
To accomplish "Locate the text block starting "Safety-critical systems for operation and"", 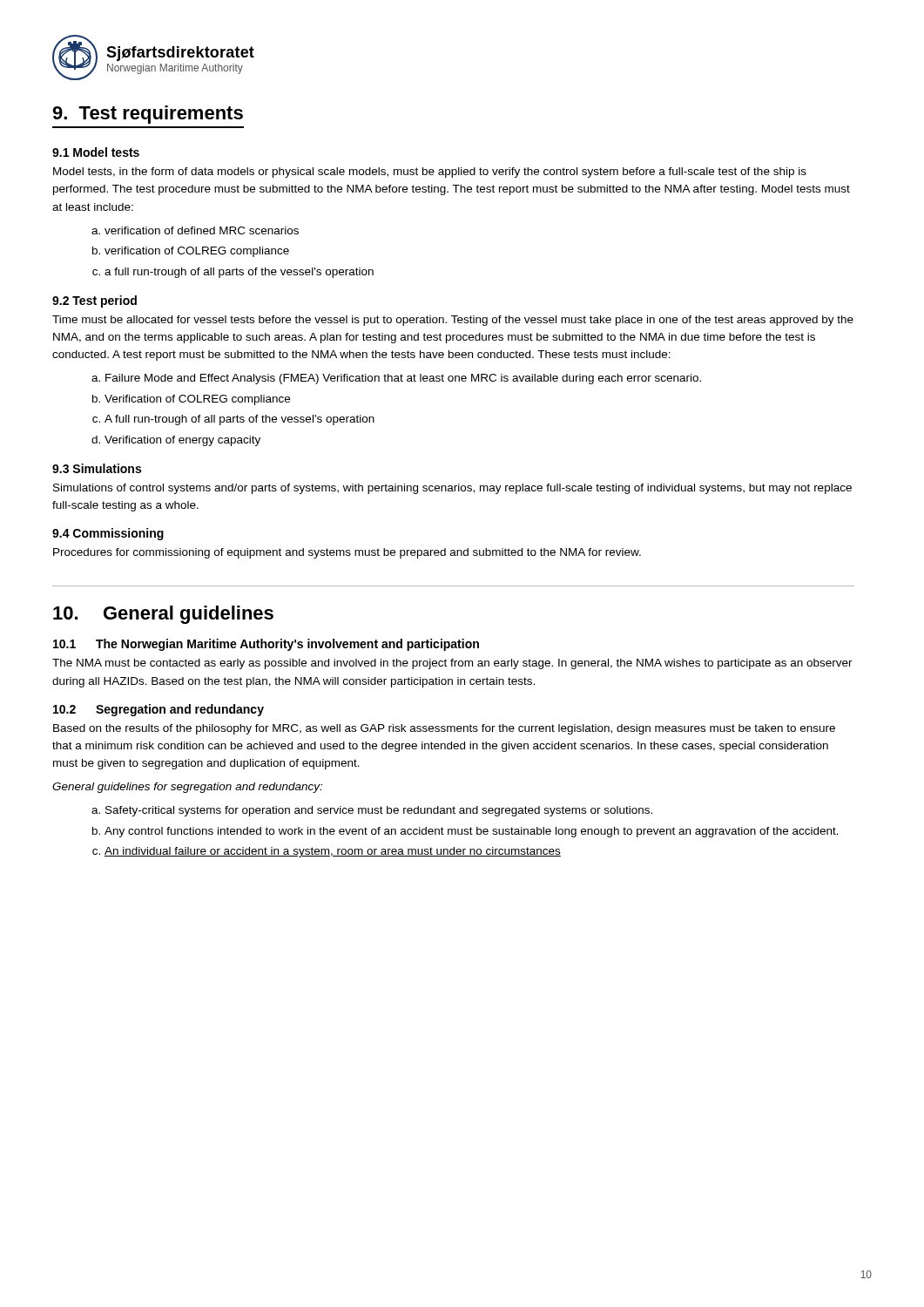I will (379, 810).
